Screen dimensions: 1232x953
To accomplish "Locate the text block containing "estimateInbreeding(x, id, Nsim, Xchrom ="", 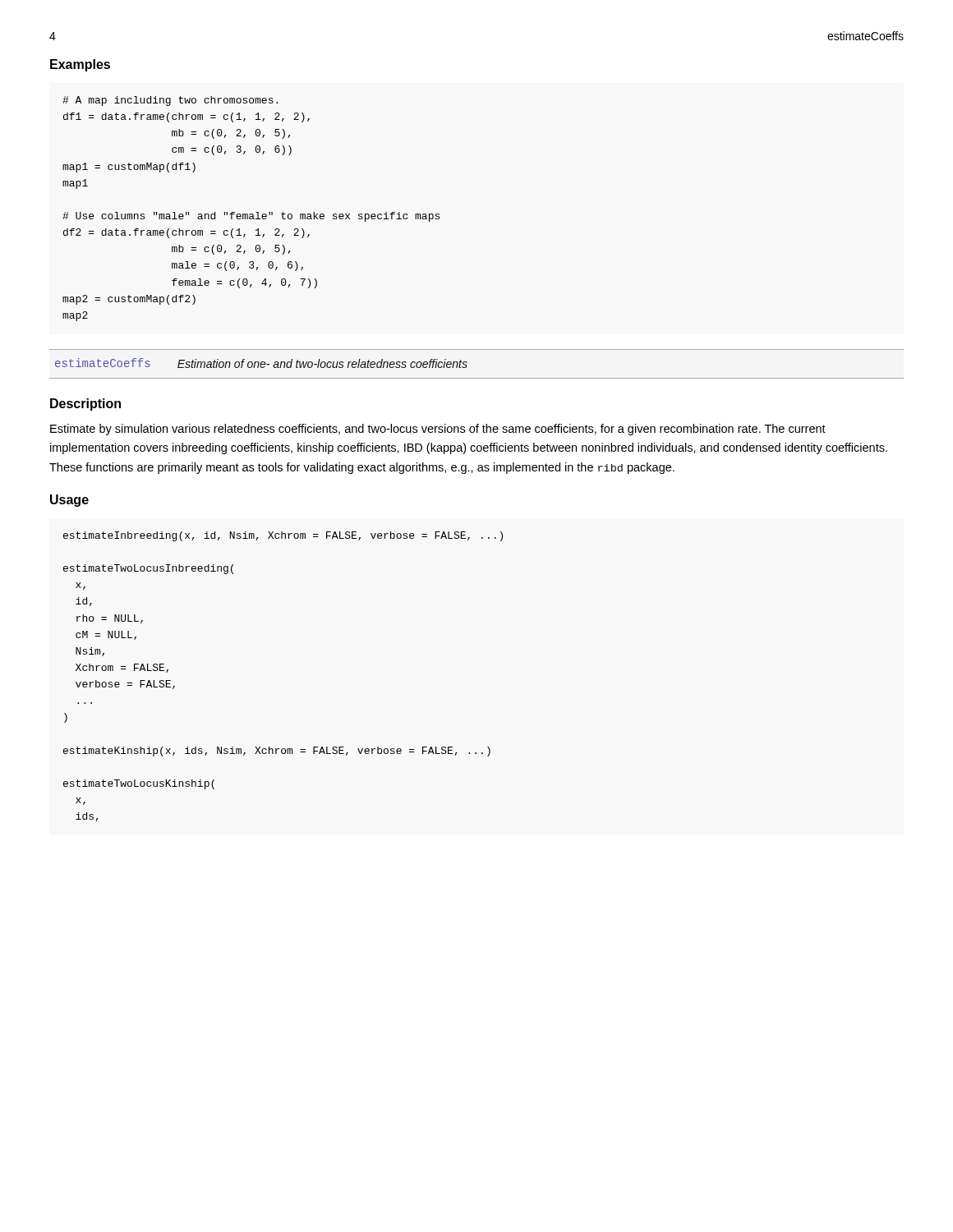I will click(283, 536).
